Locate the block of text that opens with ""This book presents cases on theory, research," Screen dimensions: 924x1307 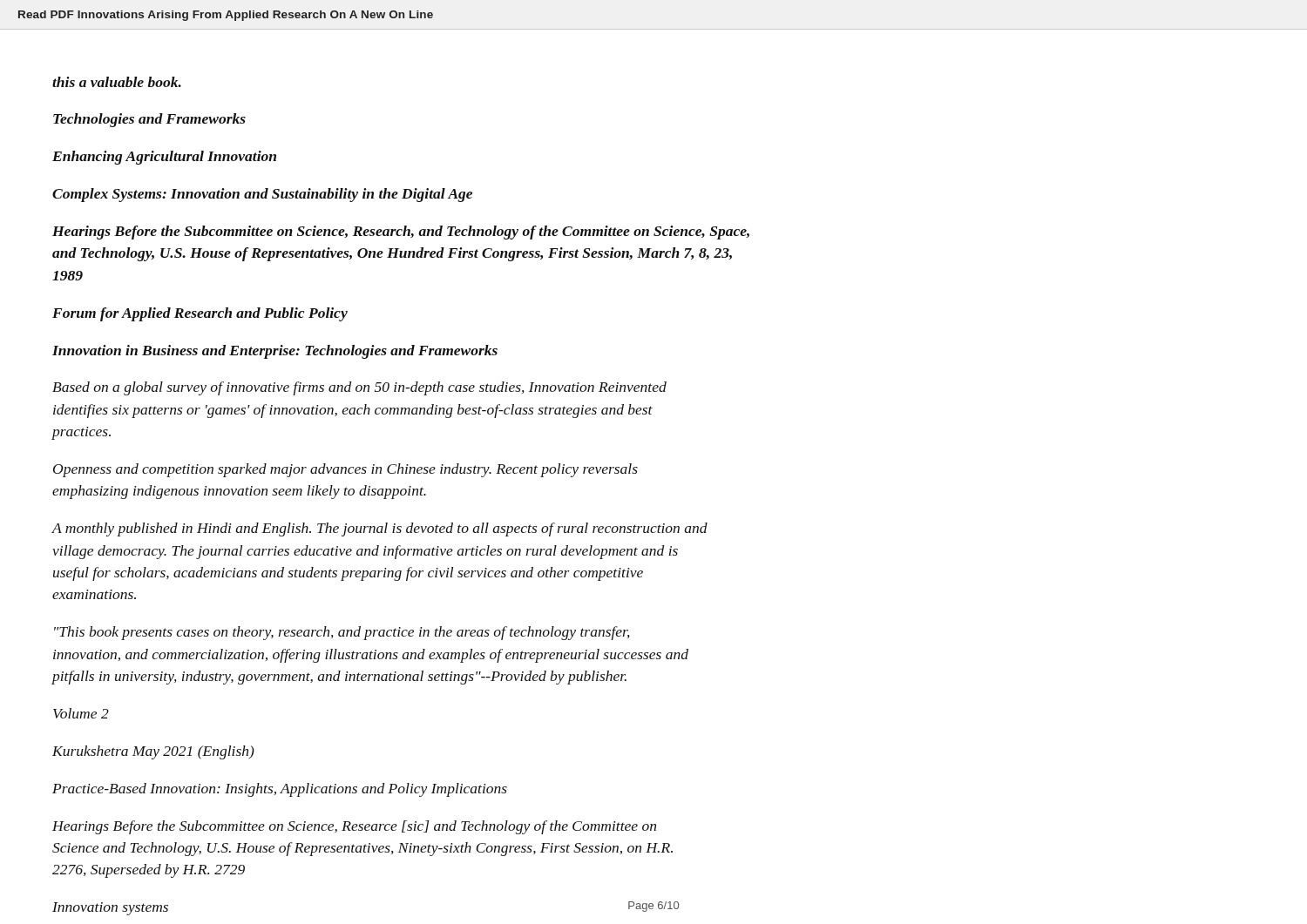[654, 654]
